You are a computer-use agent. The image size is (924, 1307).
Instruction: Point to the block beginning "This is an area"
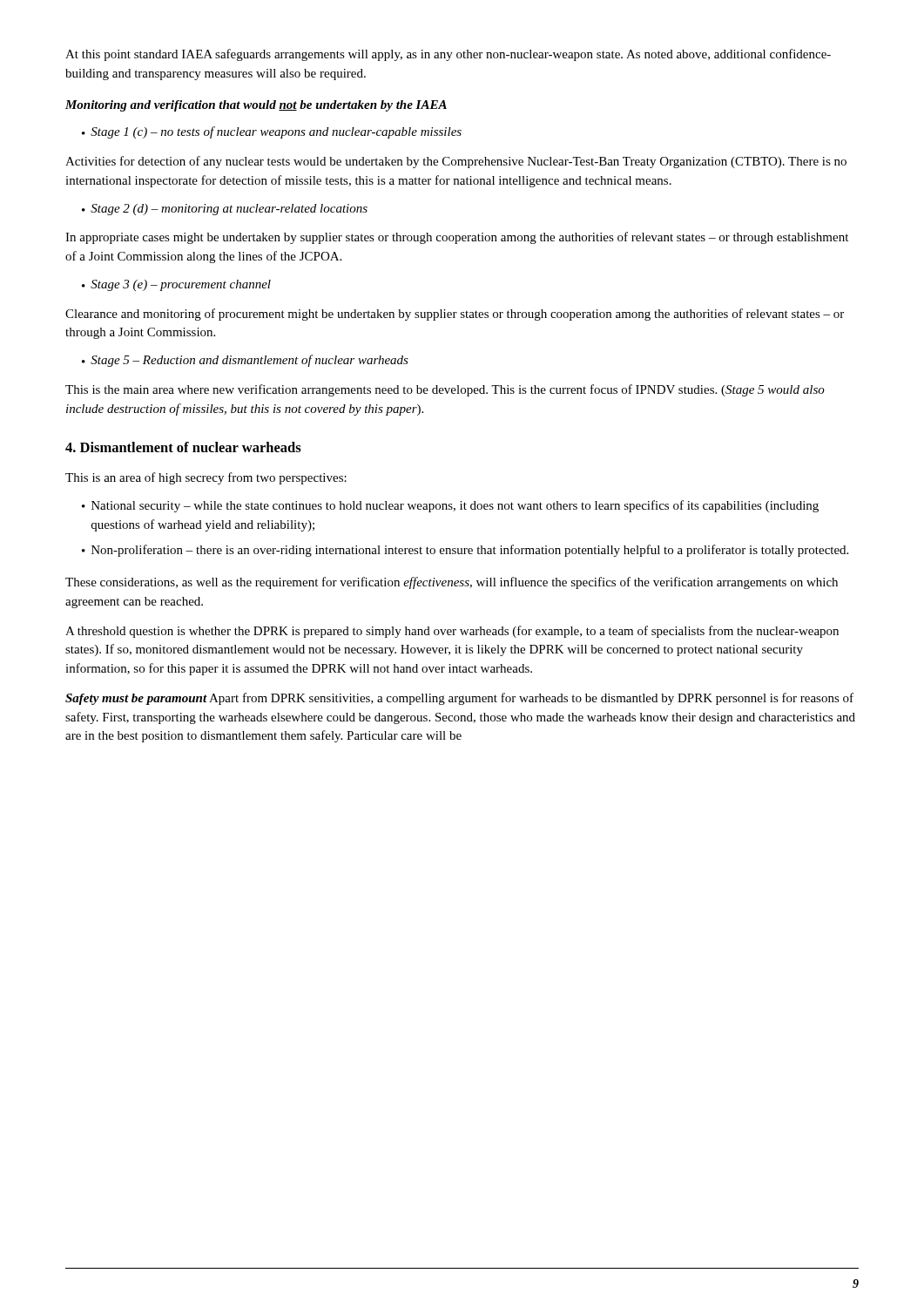click(x=206, y=478)
